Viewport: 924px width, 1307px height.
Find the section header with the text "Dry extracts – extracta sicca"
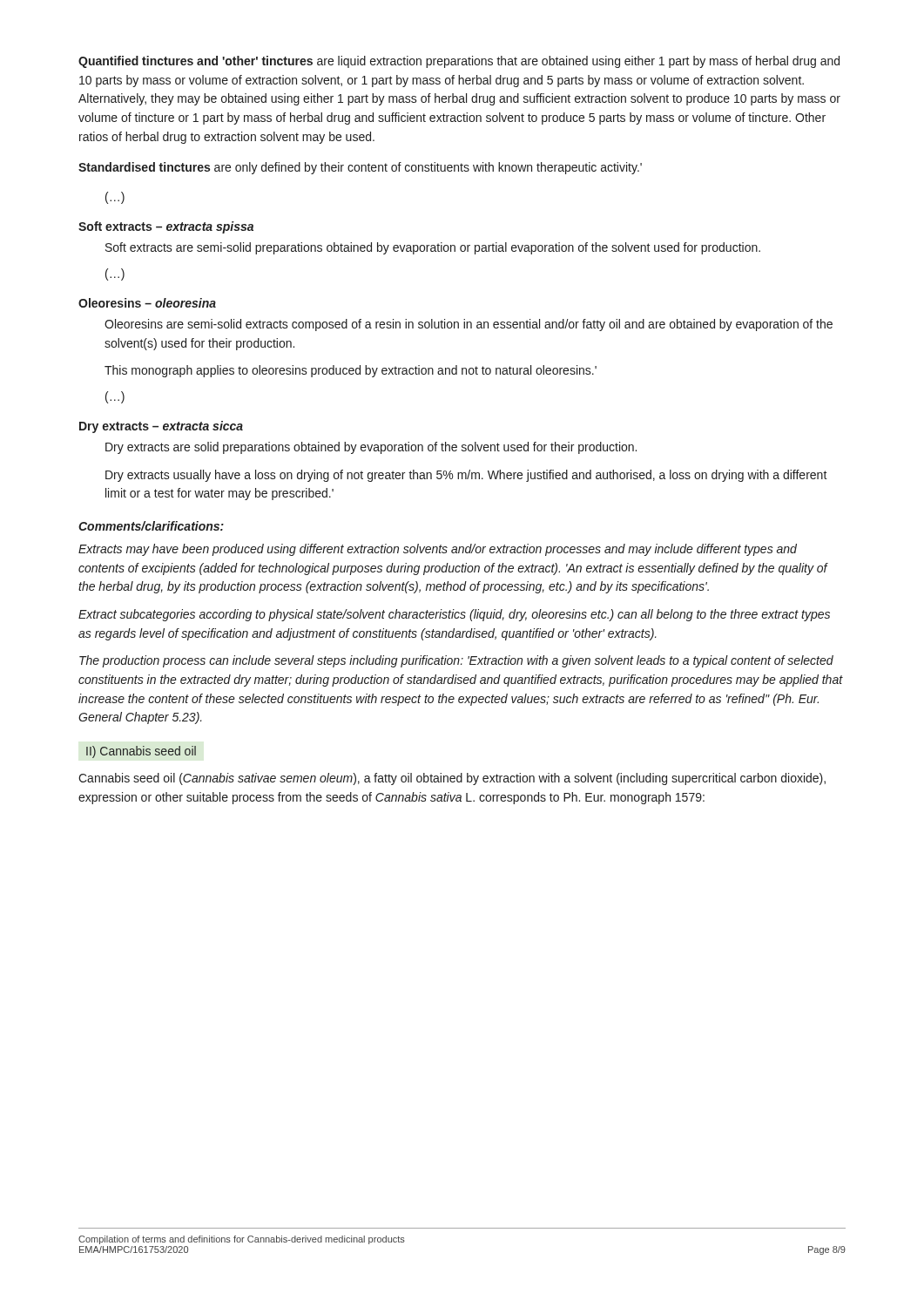161,426
